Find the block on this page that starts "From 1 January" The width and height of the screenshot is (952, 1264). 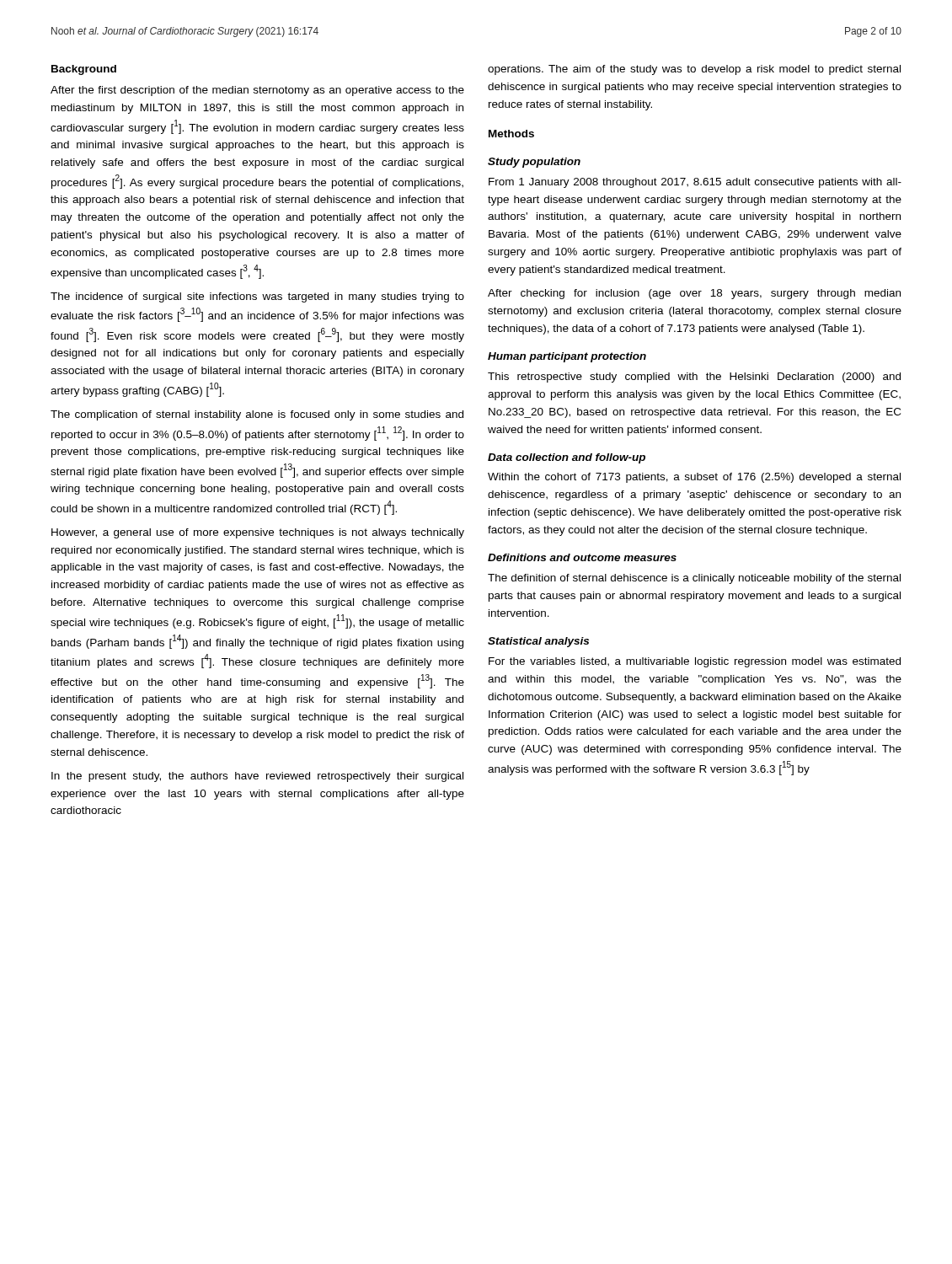(x=695, y=225)
